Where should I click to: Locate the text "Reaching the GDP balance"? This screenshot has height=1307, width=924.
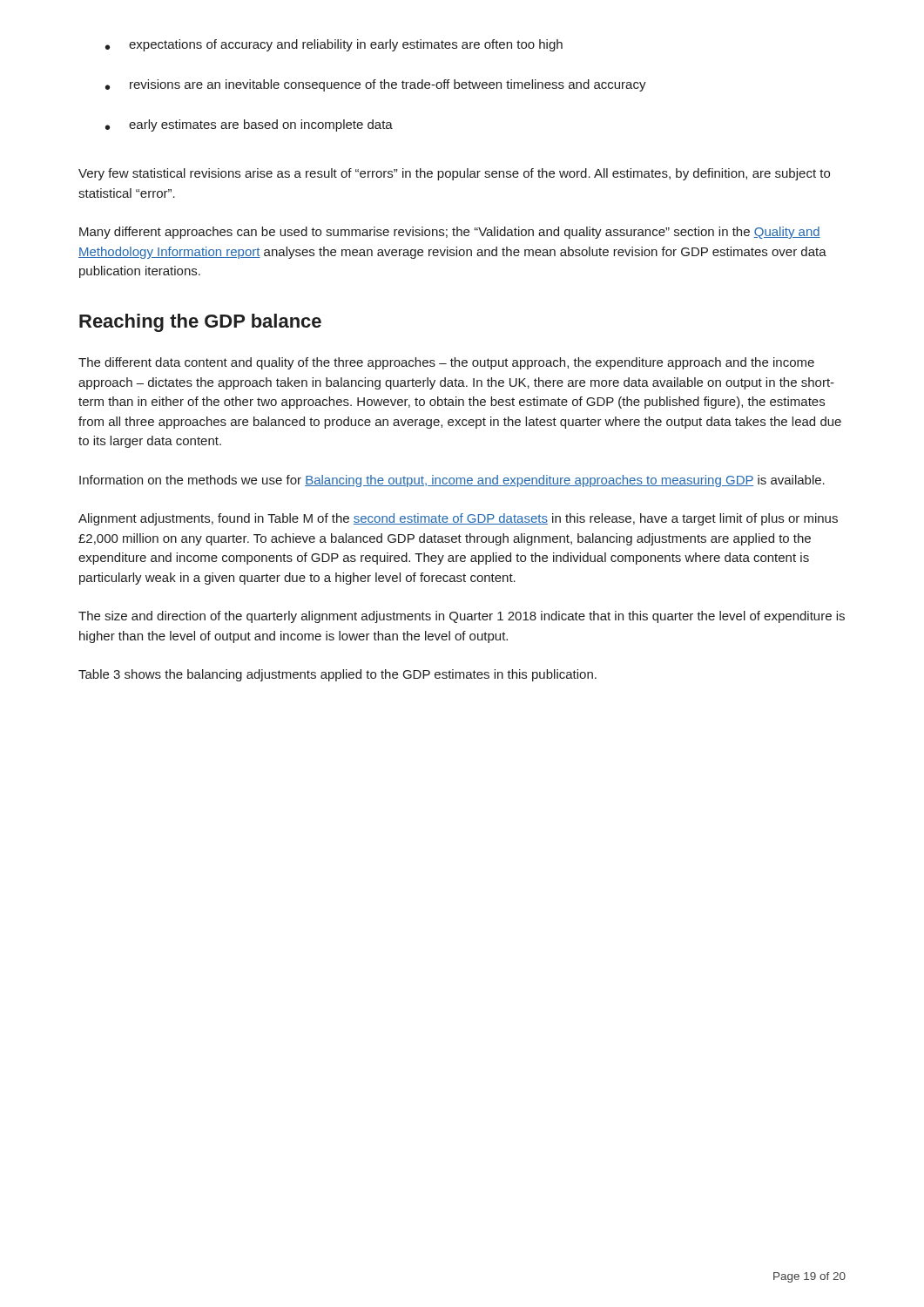point(200,321)
